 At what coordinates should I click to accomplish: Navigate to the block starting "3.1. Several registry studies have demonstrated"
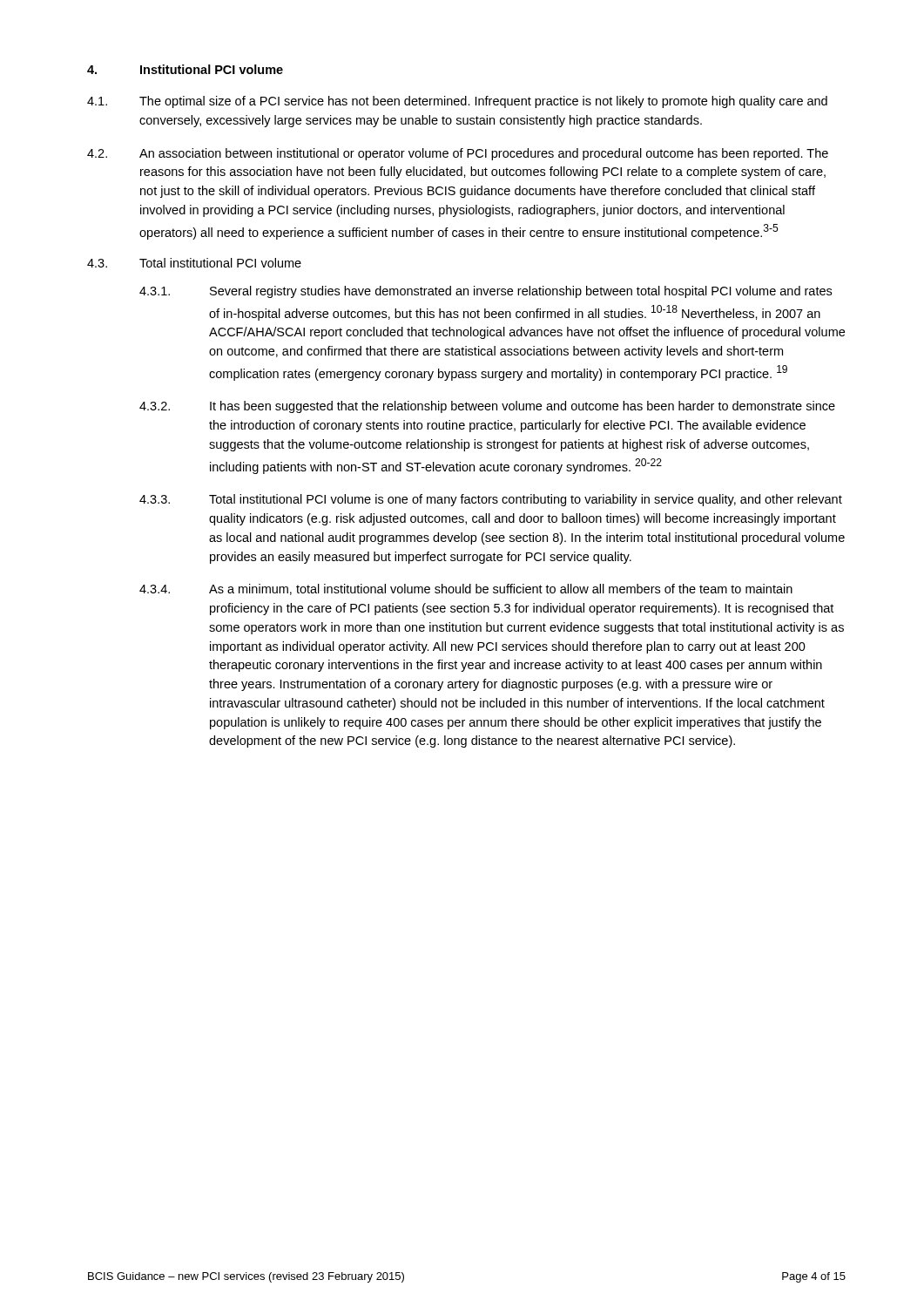tap(492, 333)
